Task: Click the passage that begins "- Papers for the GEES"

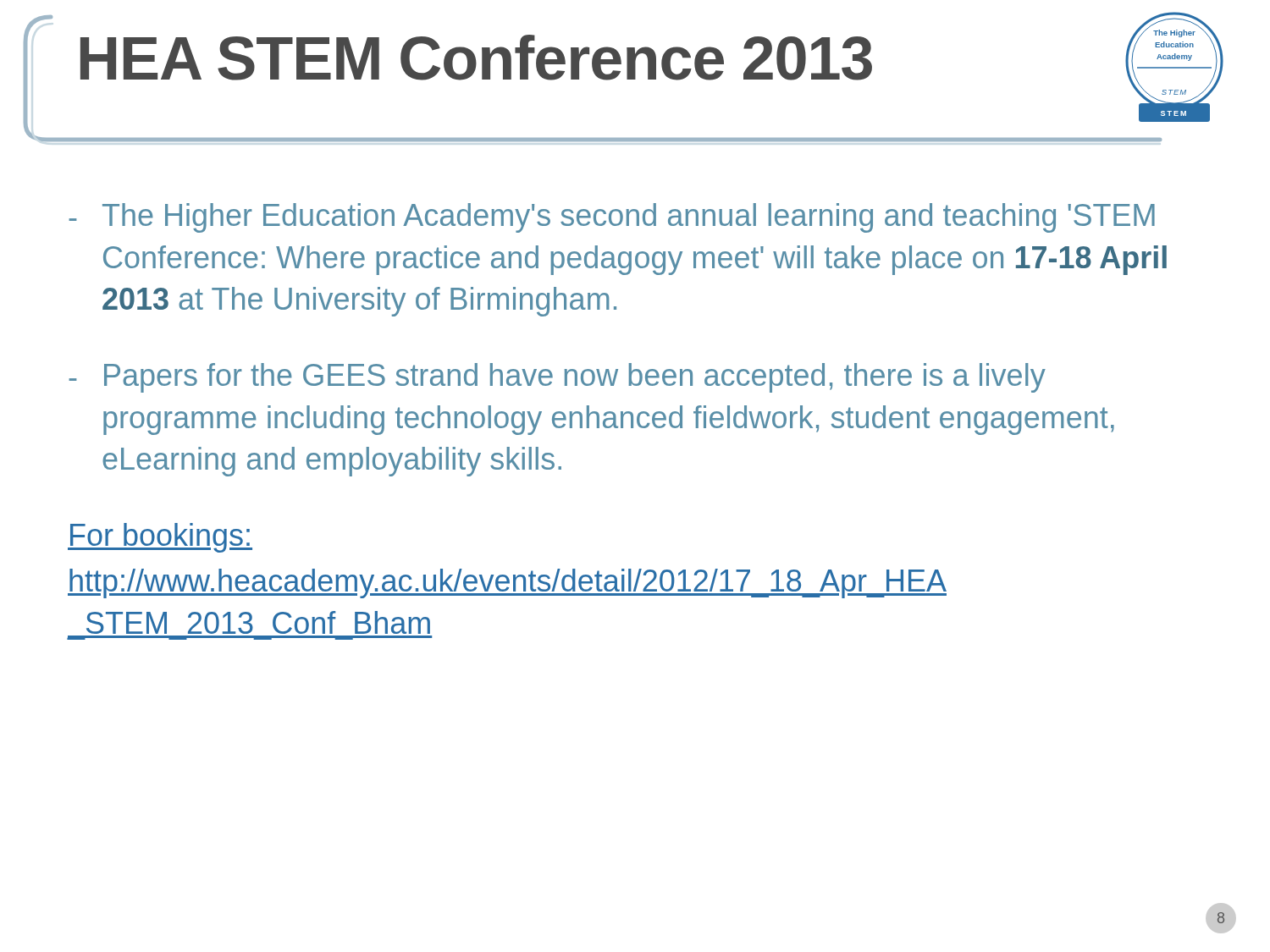Action: point(635,418)
